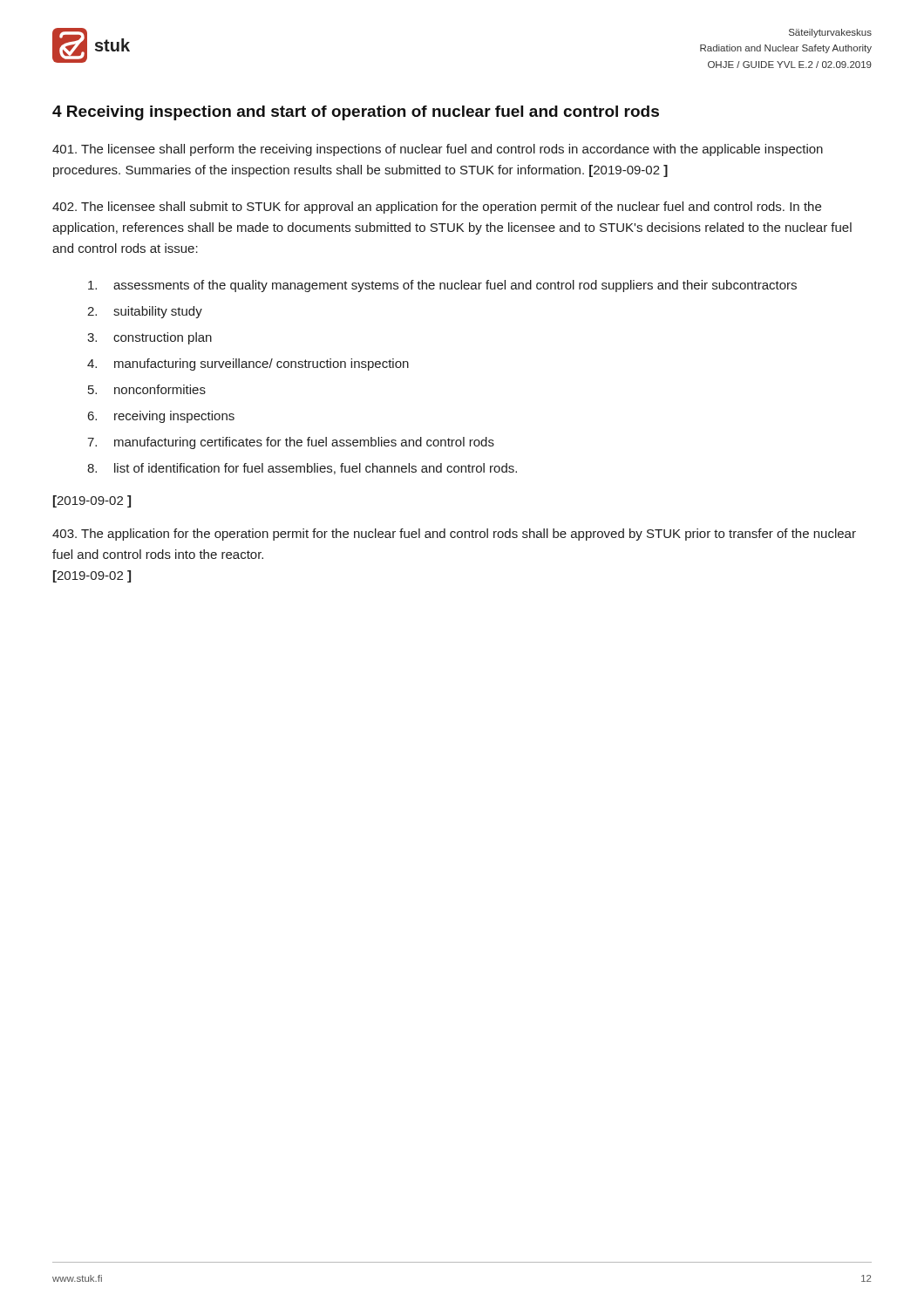Select the text starting "The application for the operation permit for"
924x1308 pixels.
[x=454, y=535]
